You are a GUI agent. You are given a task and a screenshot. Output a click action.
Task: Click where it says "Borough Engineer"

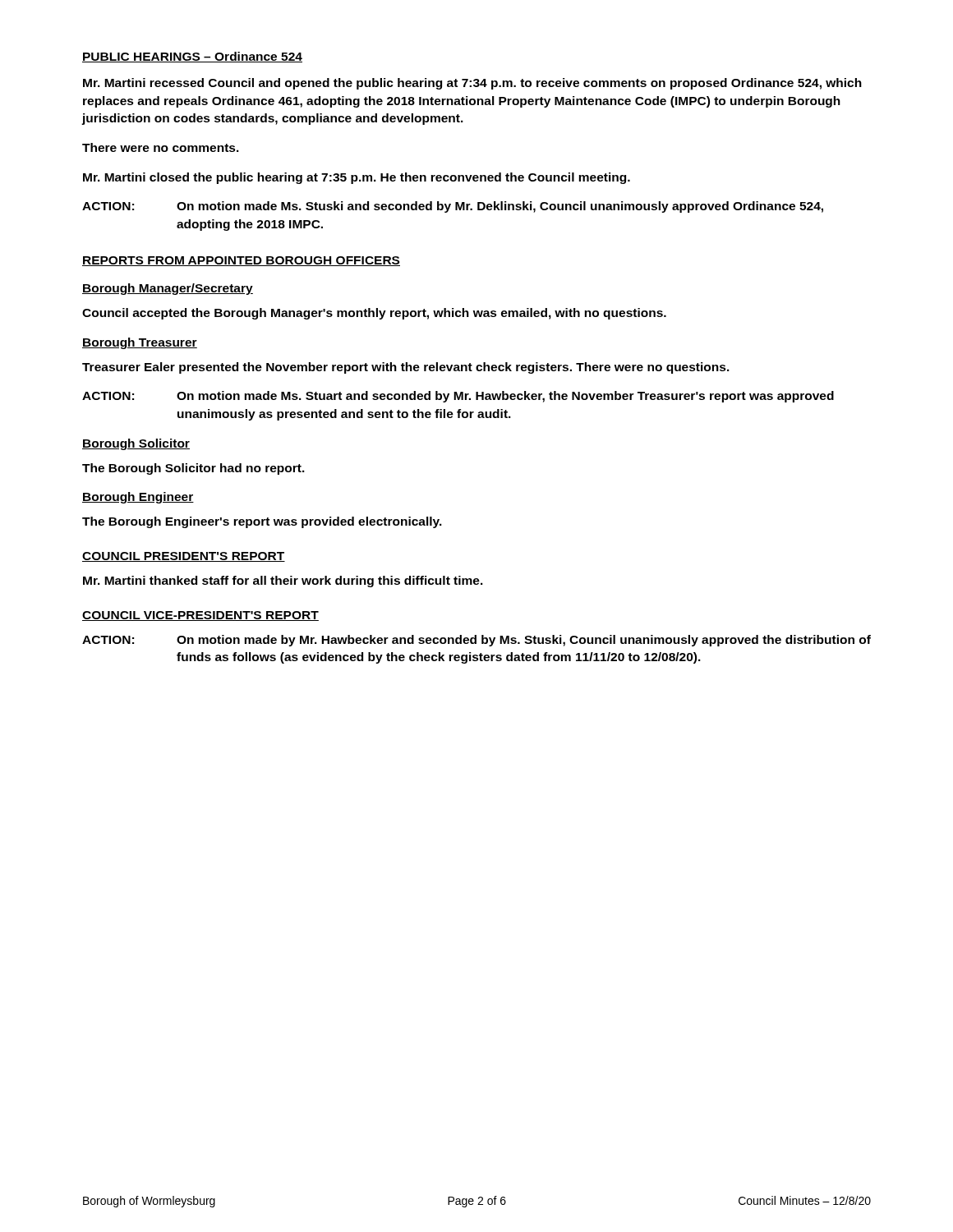[138, 497]
